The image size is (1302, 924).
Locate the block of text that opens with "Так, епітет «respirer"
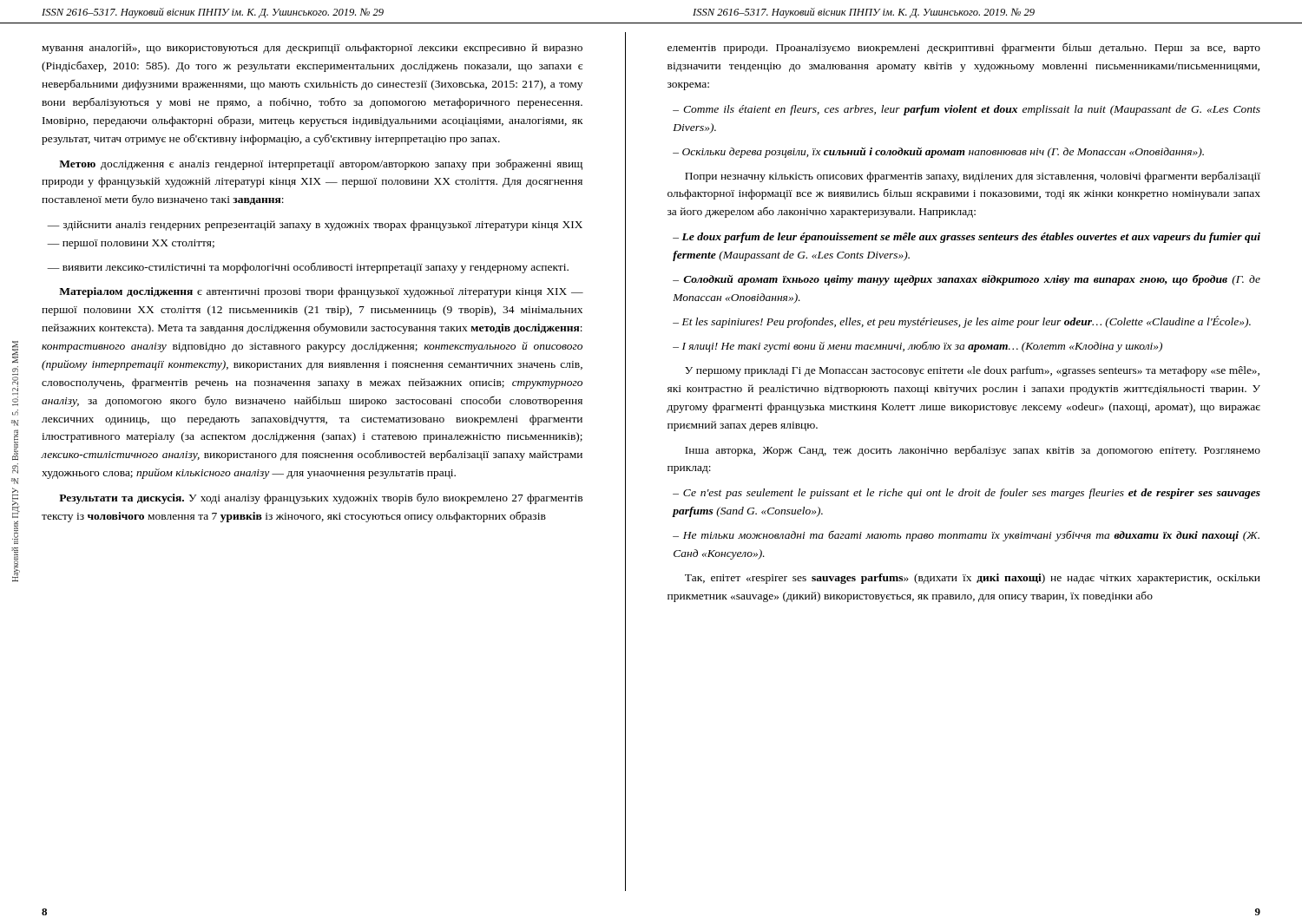click(x=964, y=587)
